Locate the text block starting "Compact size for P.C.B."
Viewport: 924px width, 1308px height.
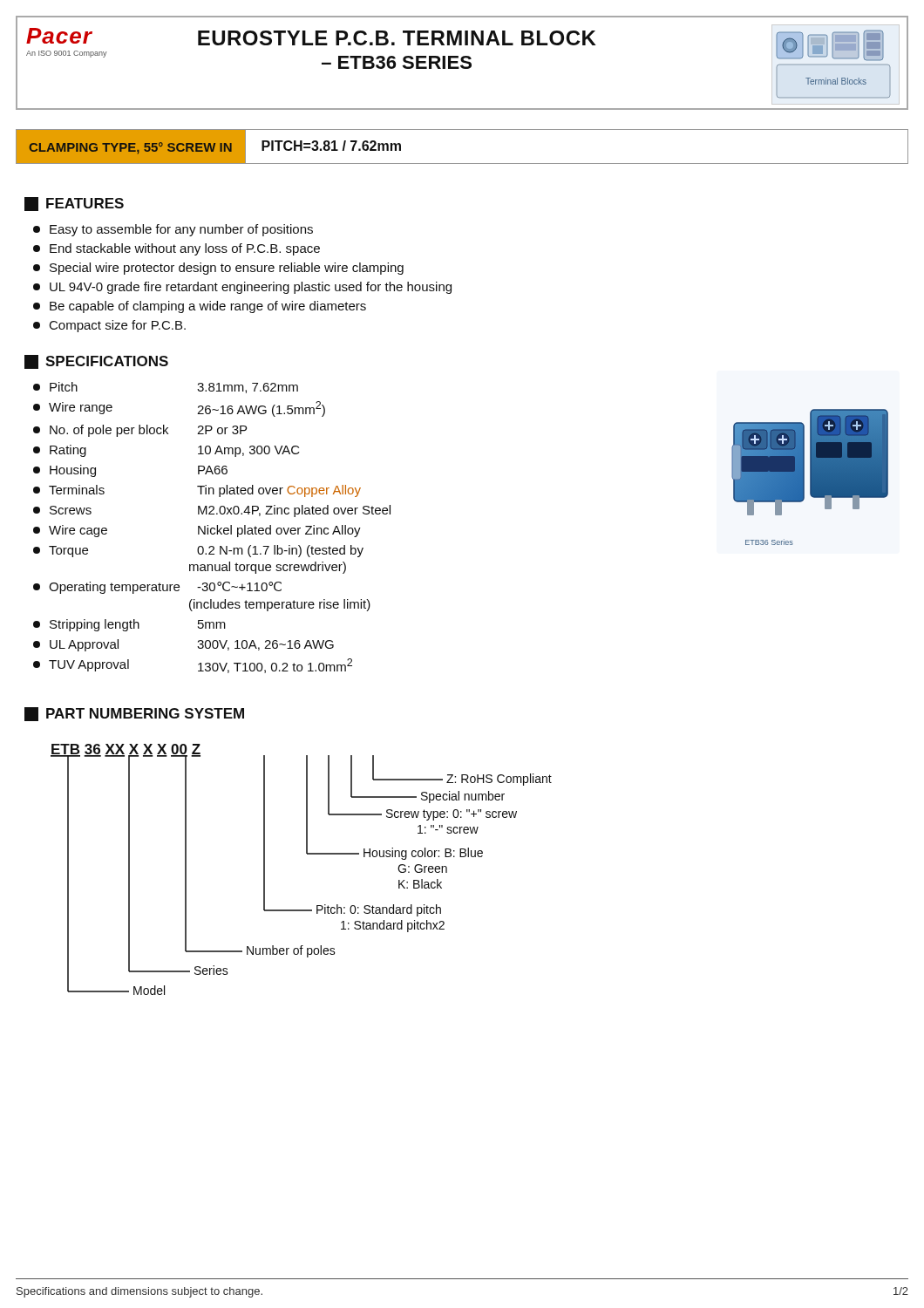(110, 325)
